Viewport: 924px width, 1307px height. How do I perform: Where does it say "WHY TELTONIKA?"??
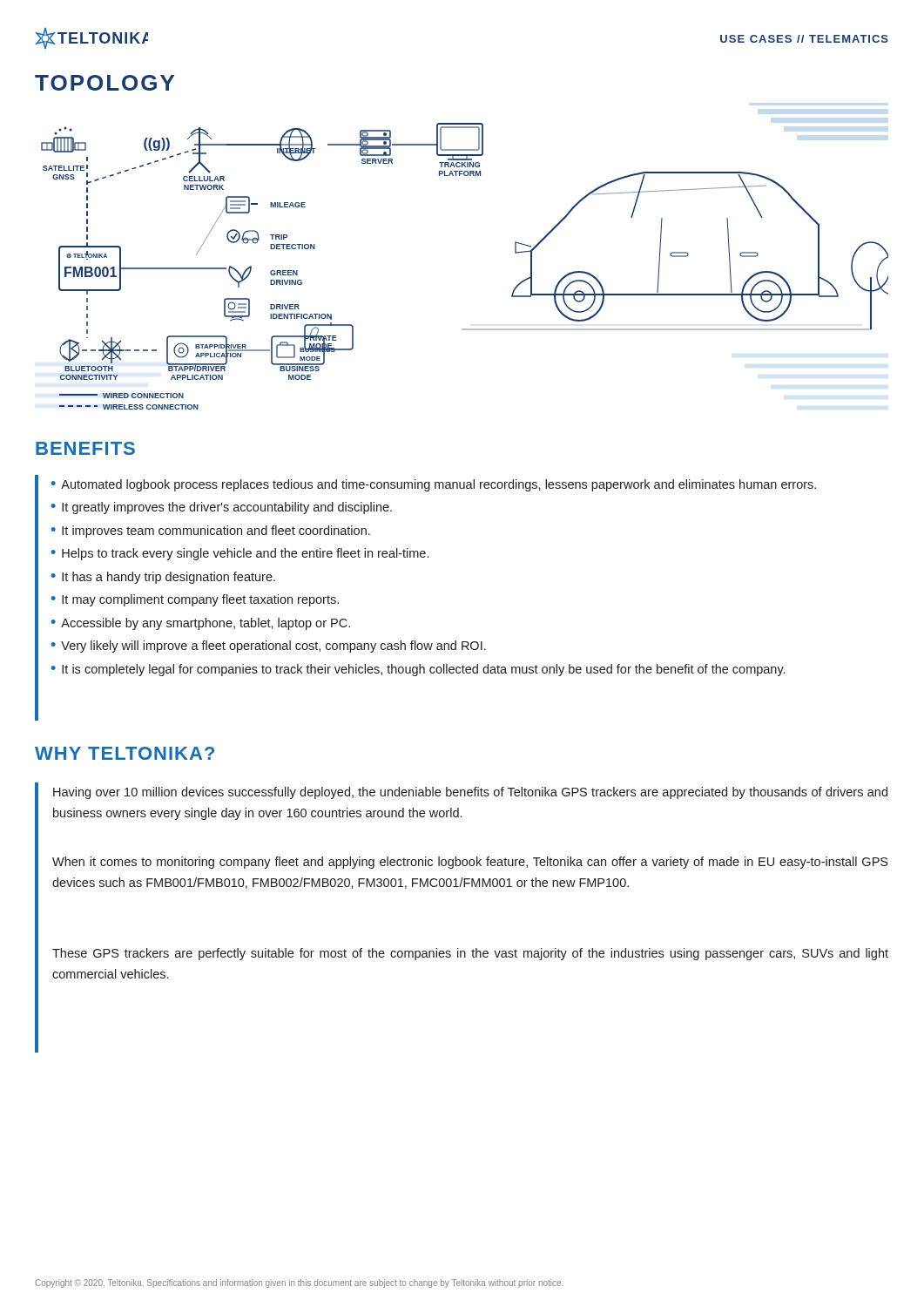point(126,753)
